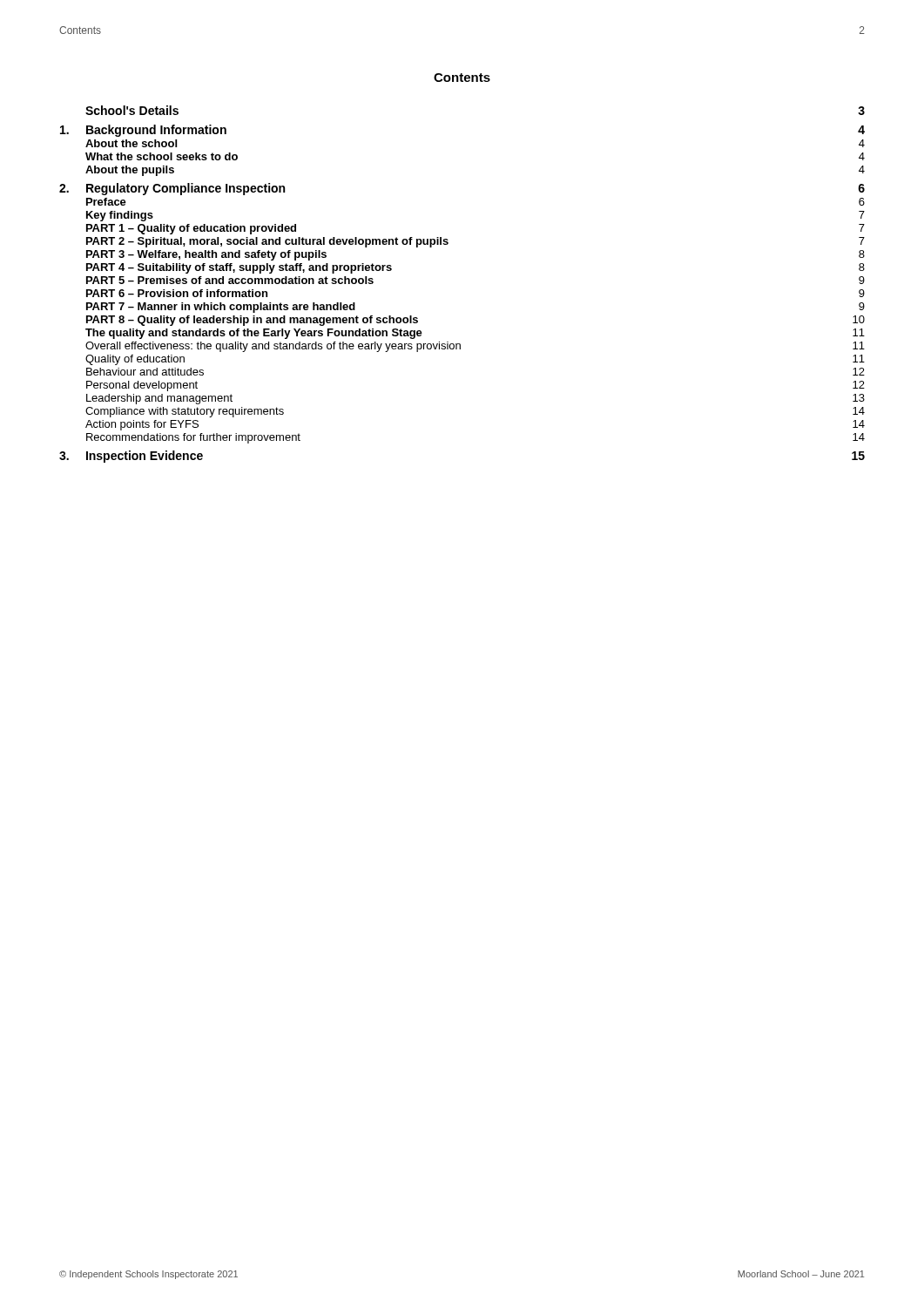Find the region starting "PART 7 – Manner in which complaints are"
The image size is (924, 1307).
(x=220, y=306)
